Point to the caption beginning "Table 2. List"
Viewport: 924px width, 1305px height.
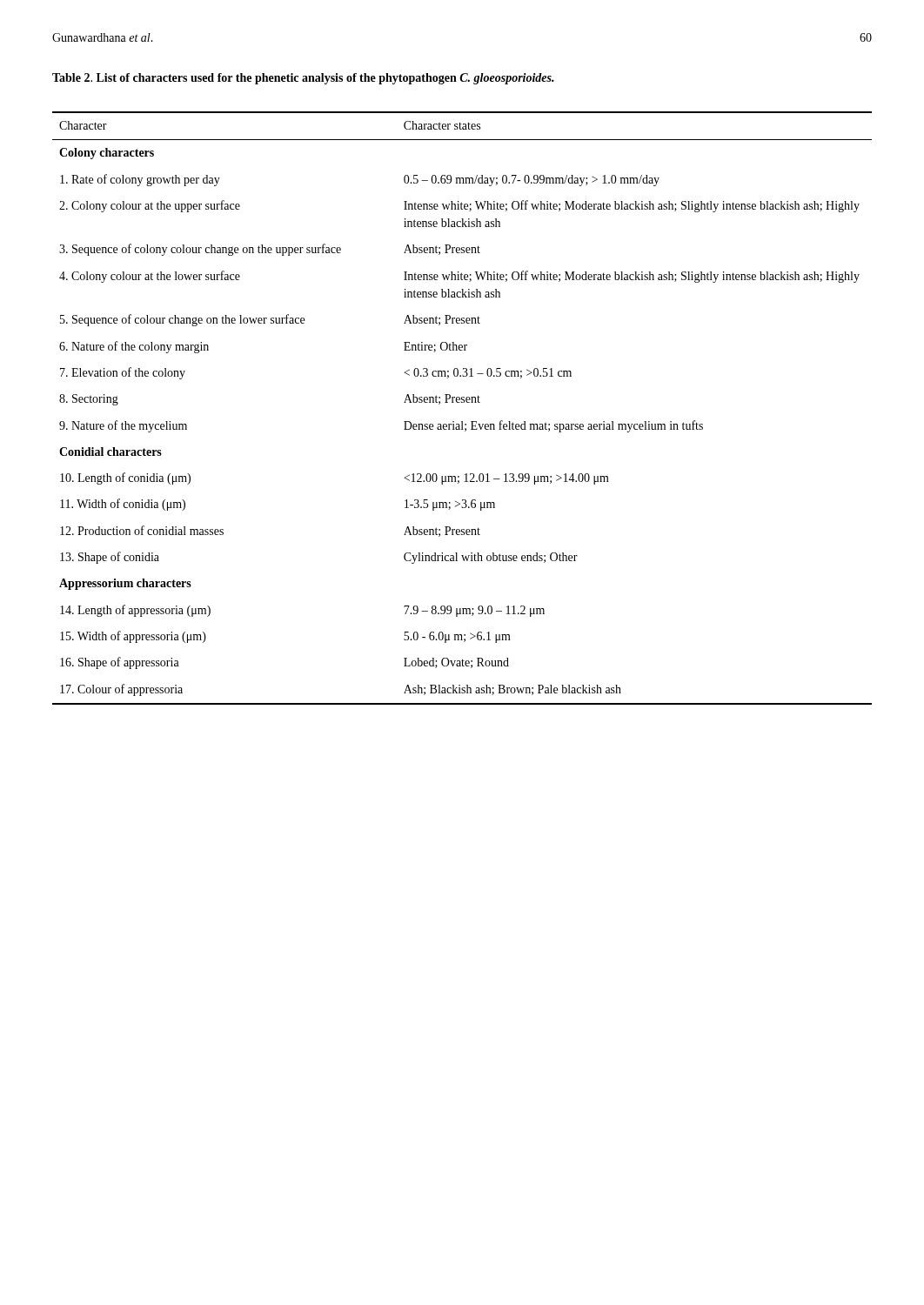click(x=303, y=78)
